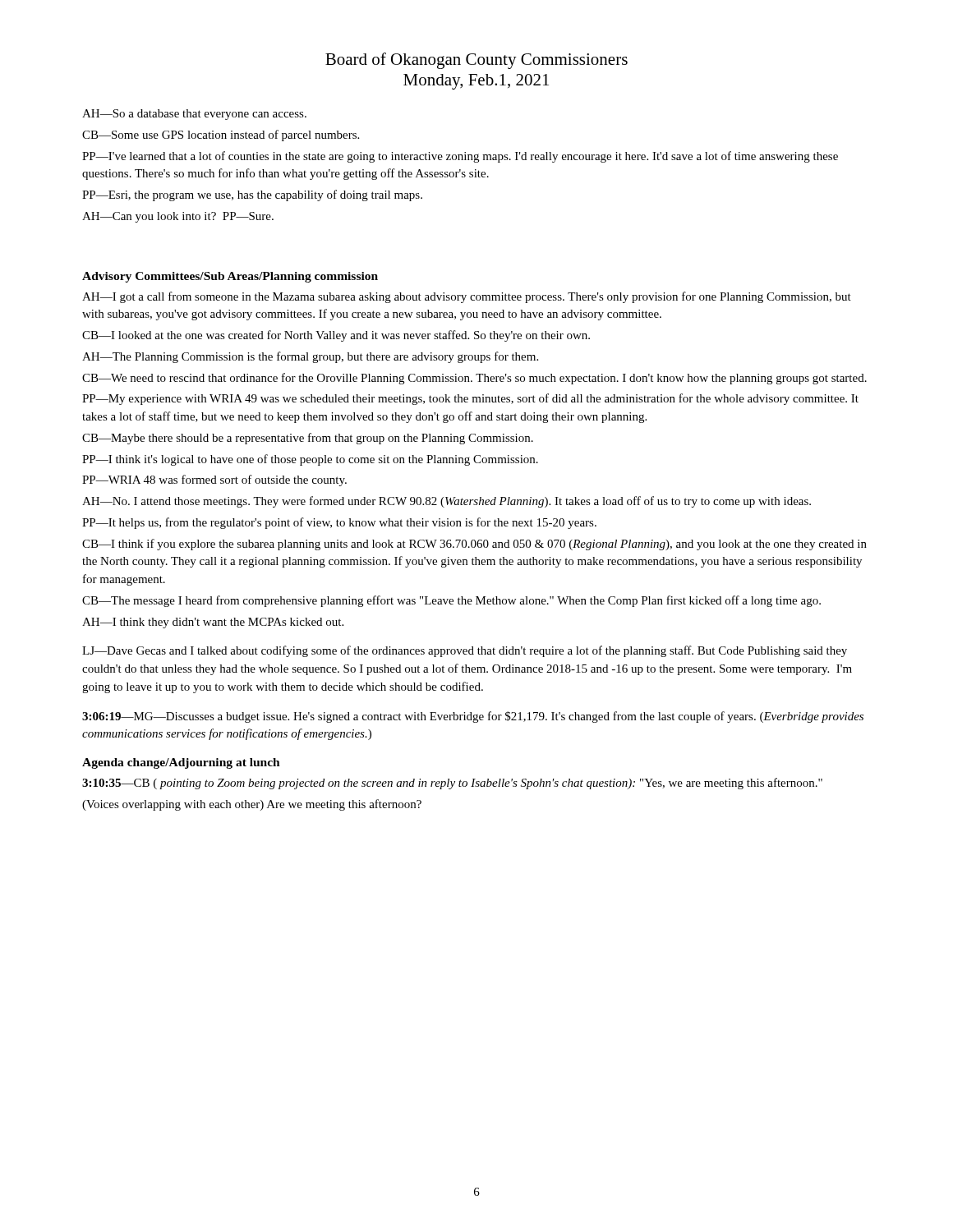Image resolution: width=953 pixels, height=1232 pixels.
Task: Locate the element starting "PP—It helps us,"
Action: 340,522
